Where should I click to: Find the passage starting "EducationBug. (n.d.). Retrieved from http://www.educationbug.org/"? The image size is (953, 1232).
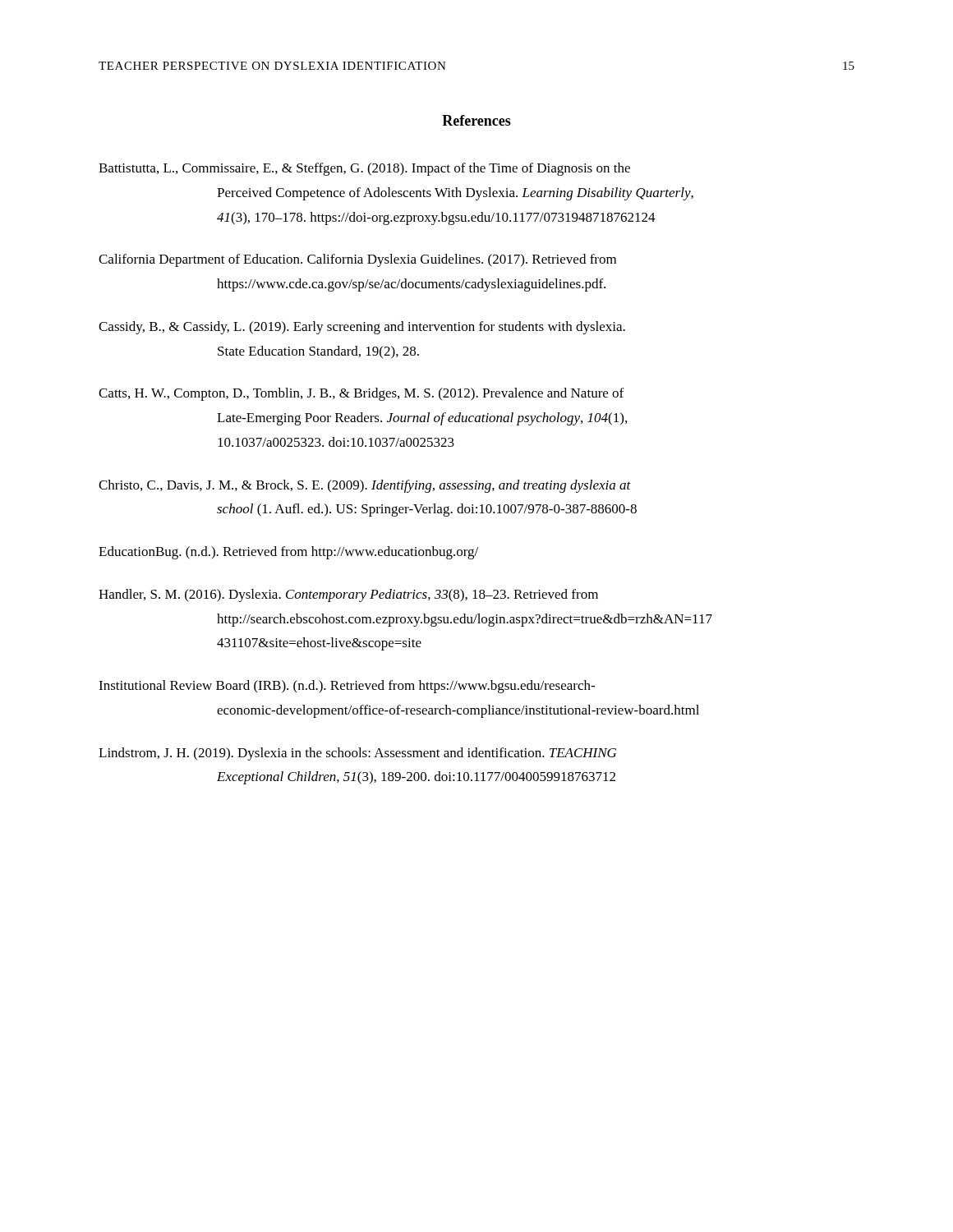pyautogui.click(x=288, y=552)
